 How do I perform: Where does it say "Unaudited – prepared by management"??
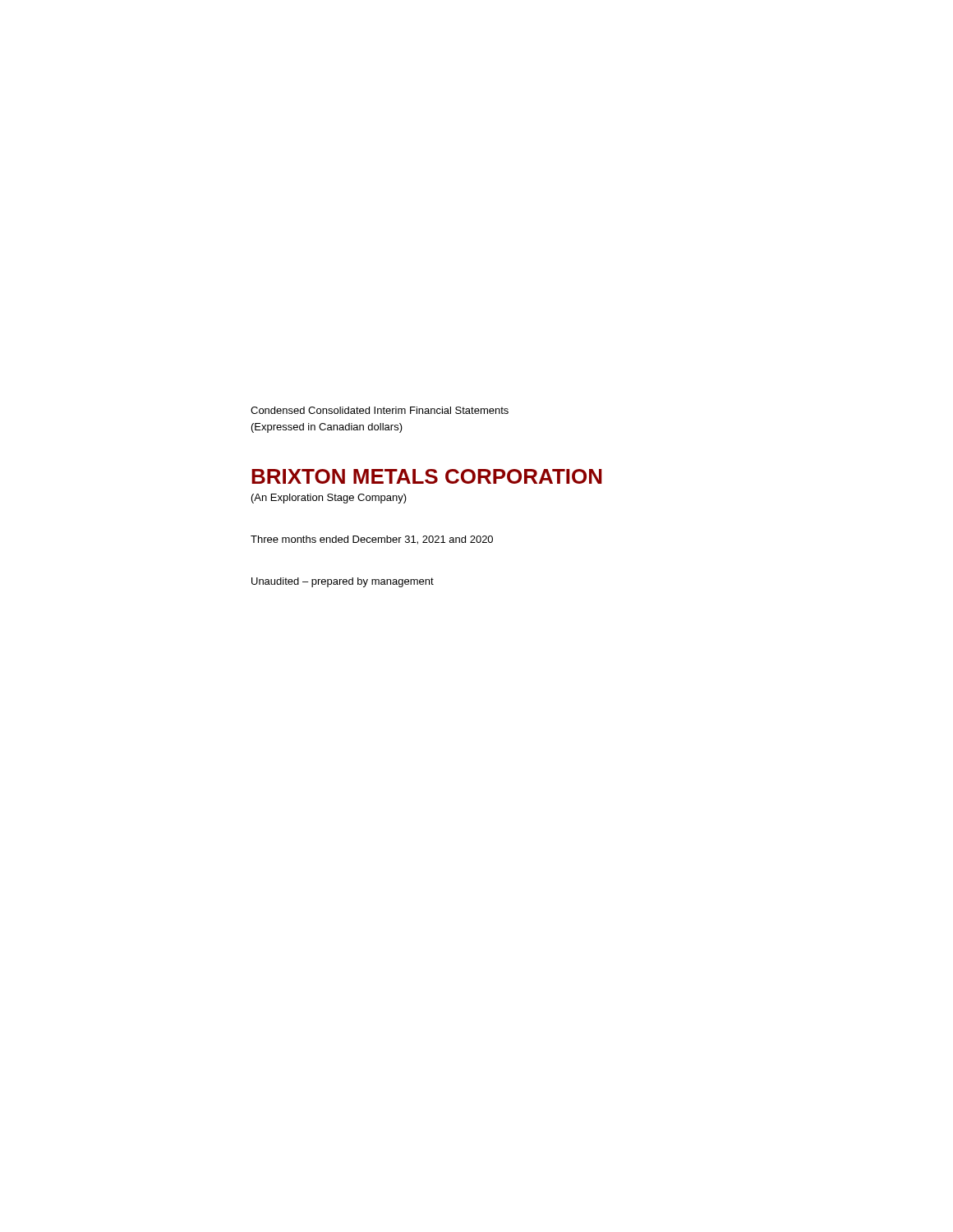pos(342,581)
